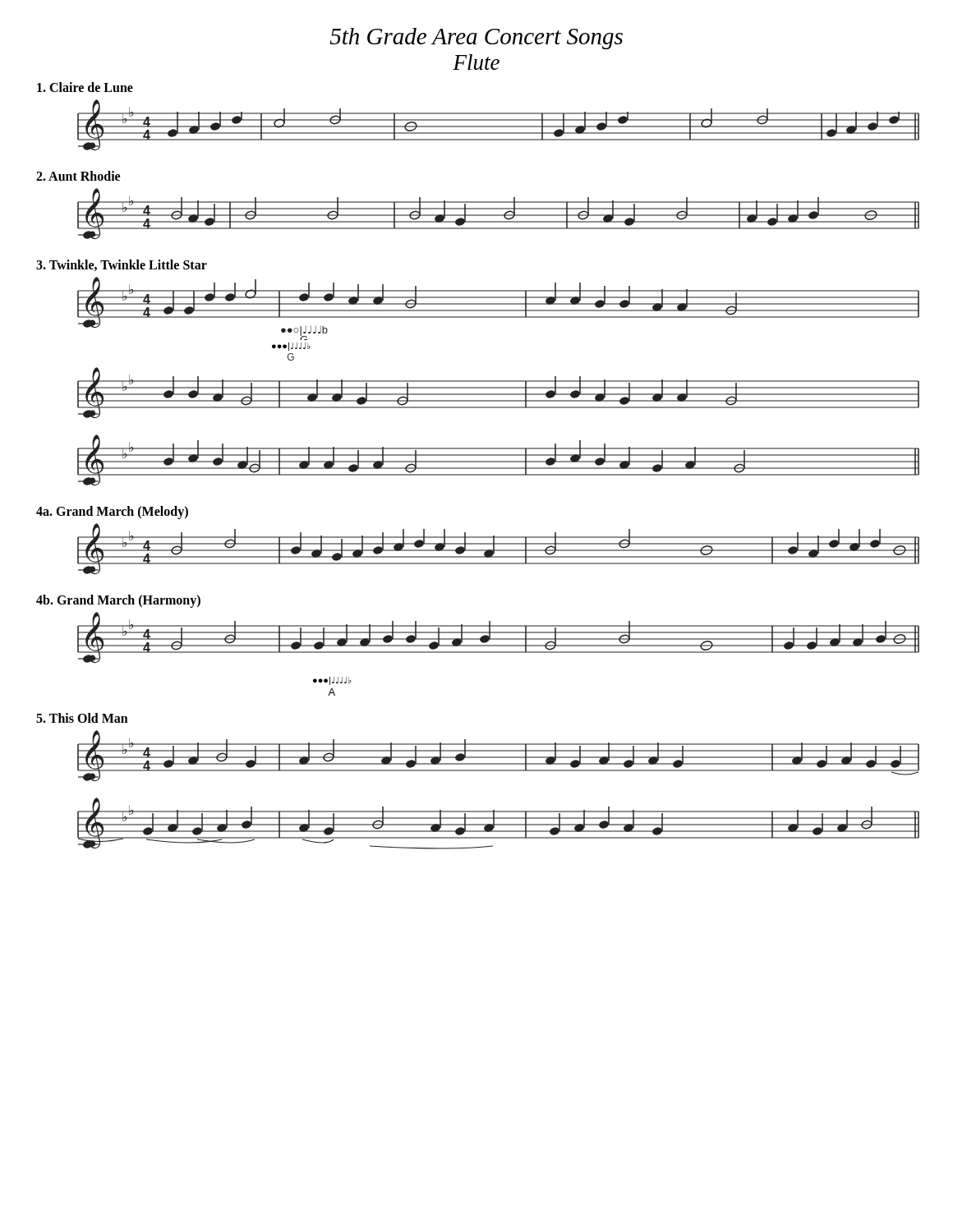Where does it say "4a. Grand March (Melody)"?
Viewport: 953px width, 1232px height.
[112, 511]
